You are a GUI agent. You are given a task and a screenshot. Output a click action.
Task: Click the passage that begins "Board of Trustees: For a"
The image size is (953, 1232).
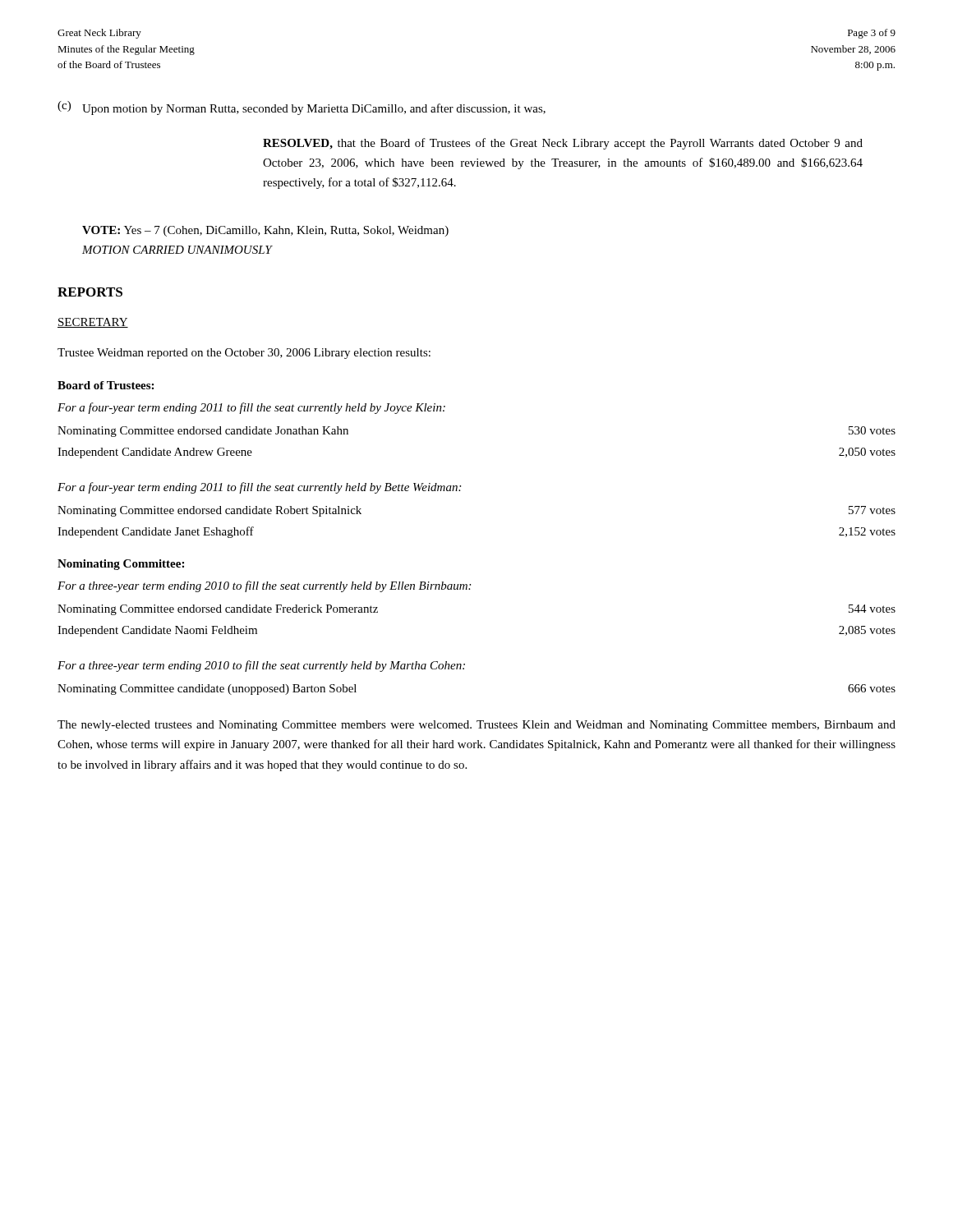click(106, 385)
